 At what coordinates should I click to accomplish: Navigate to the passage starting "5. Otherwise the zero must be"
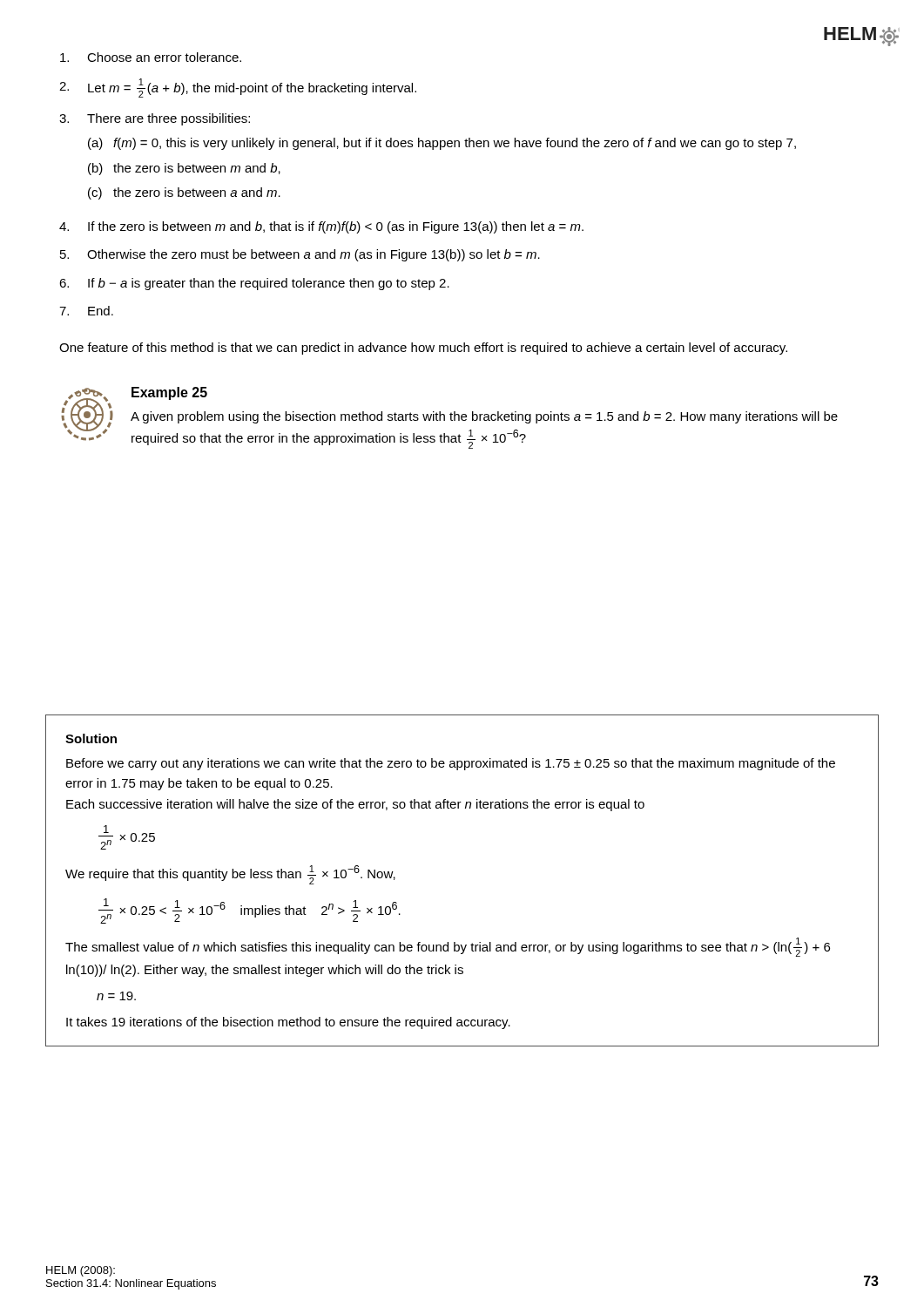462,255
